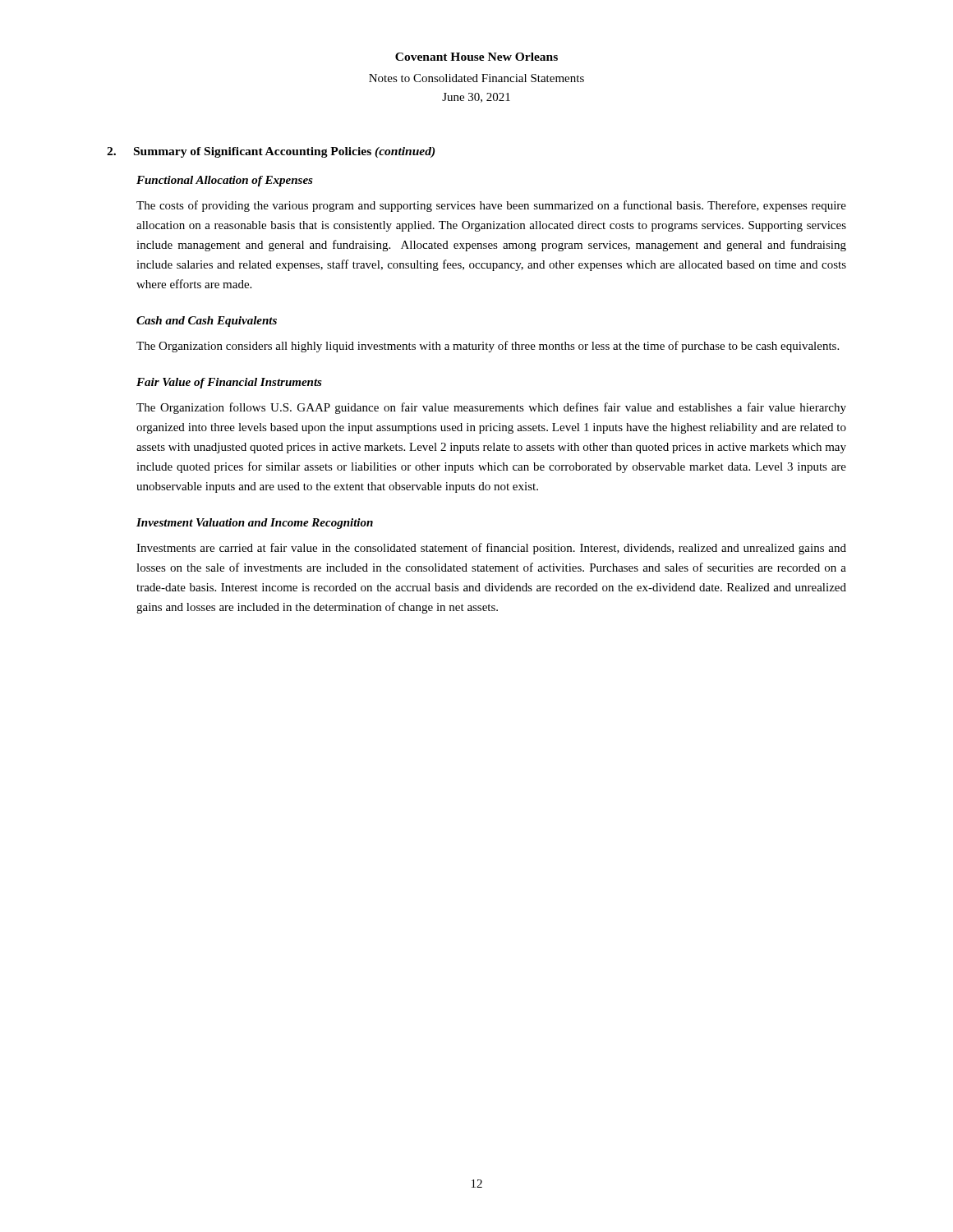This screenshot has width=953, height=1232.
Task: Select the section header with the text "Fair Value of Financial Instruments"
Action: coord(229,382)
